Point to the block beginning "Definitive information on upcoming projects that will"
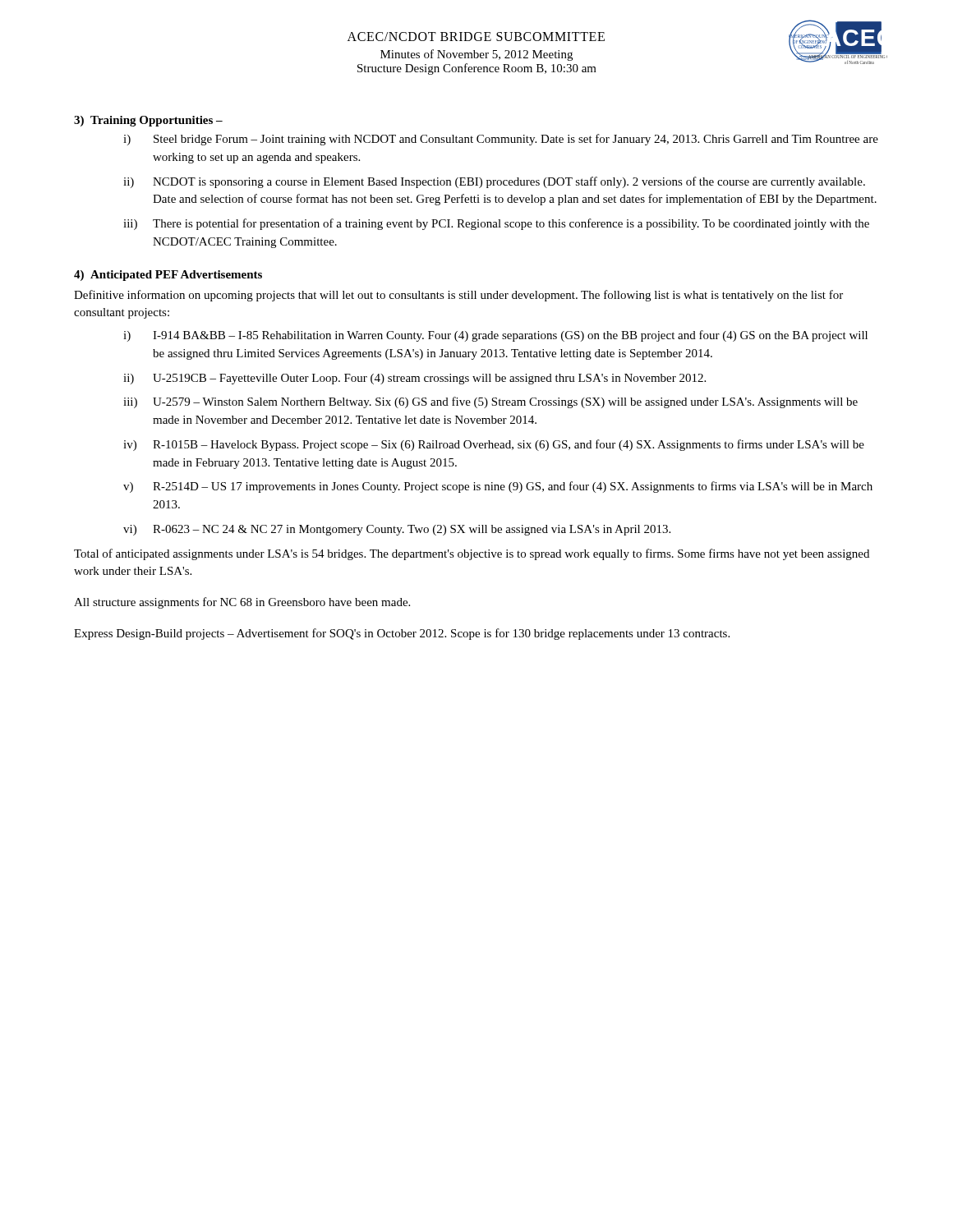This screenshot has height=1232, width=953. tap(459, 303)
